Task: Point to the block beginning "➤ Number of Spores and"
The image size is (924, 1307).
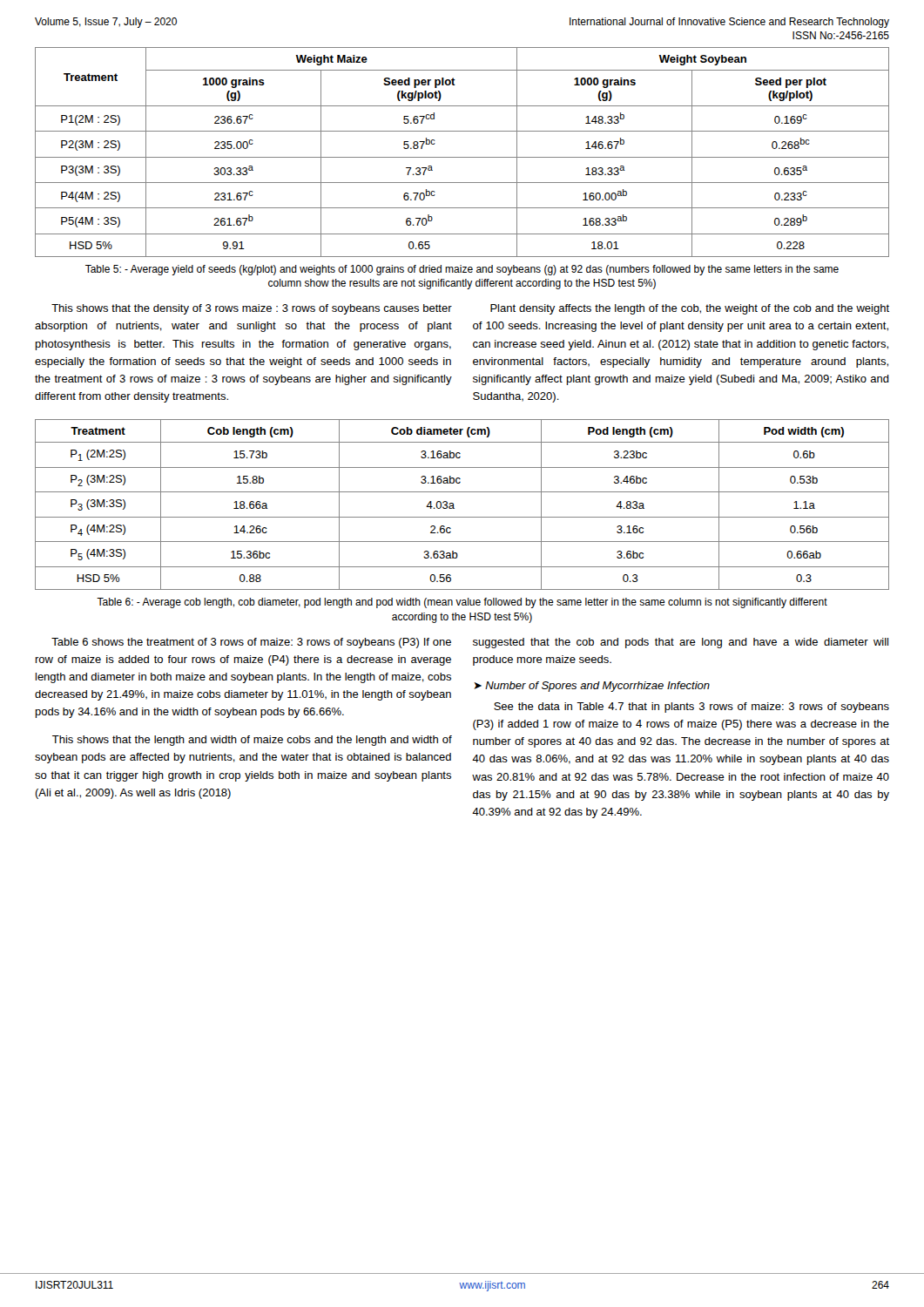Action: click(591, 685)
